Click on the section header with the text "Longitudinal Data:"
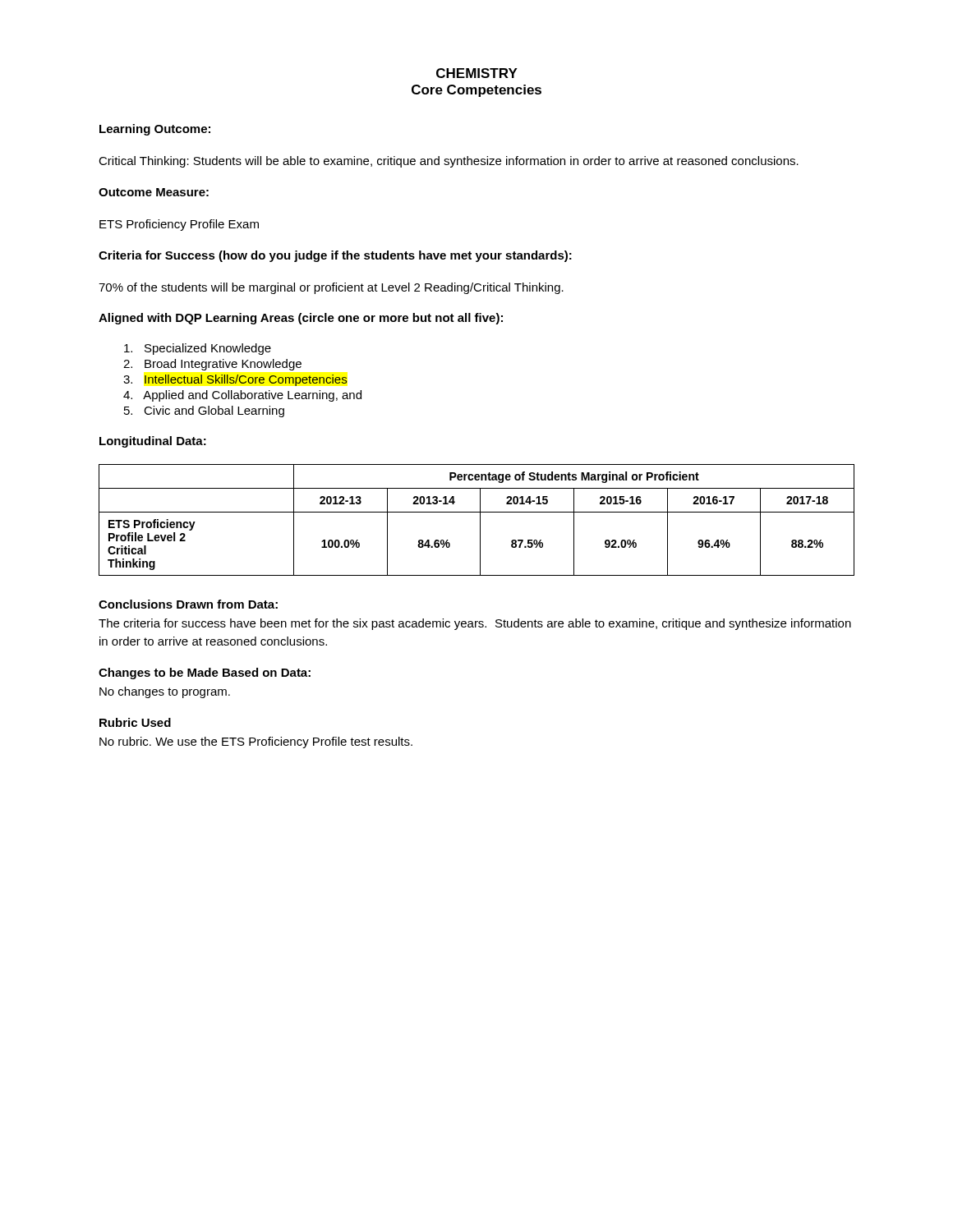The image size is (953, 1232). coord(153,441)
